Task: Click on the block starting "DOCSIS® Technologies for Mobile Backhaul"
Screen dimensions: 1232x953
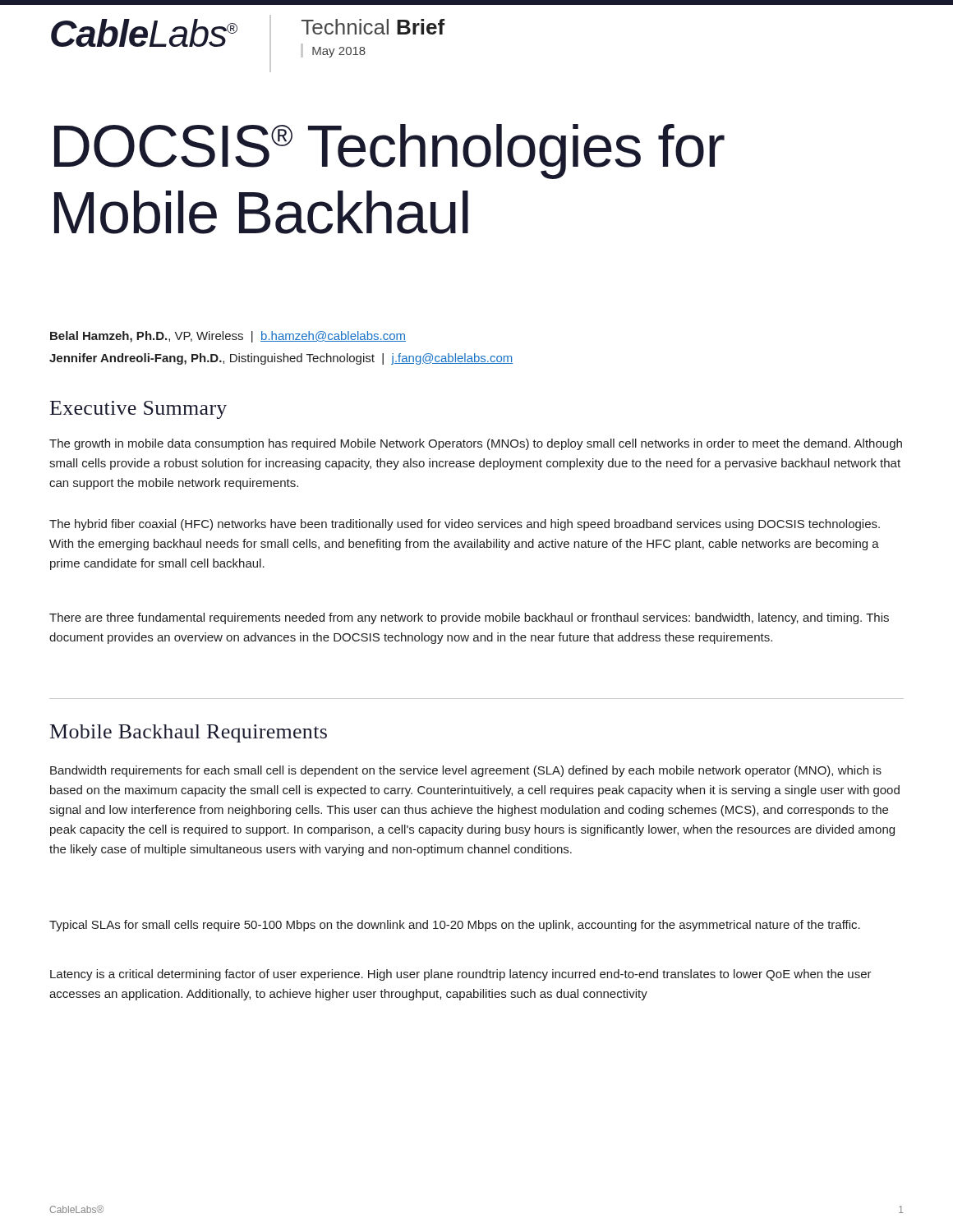Action: pos(476,180)
